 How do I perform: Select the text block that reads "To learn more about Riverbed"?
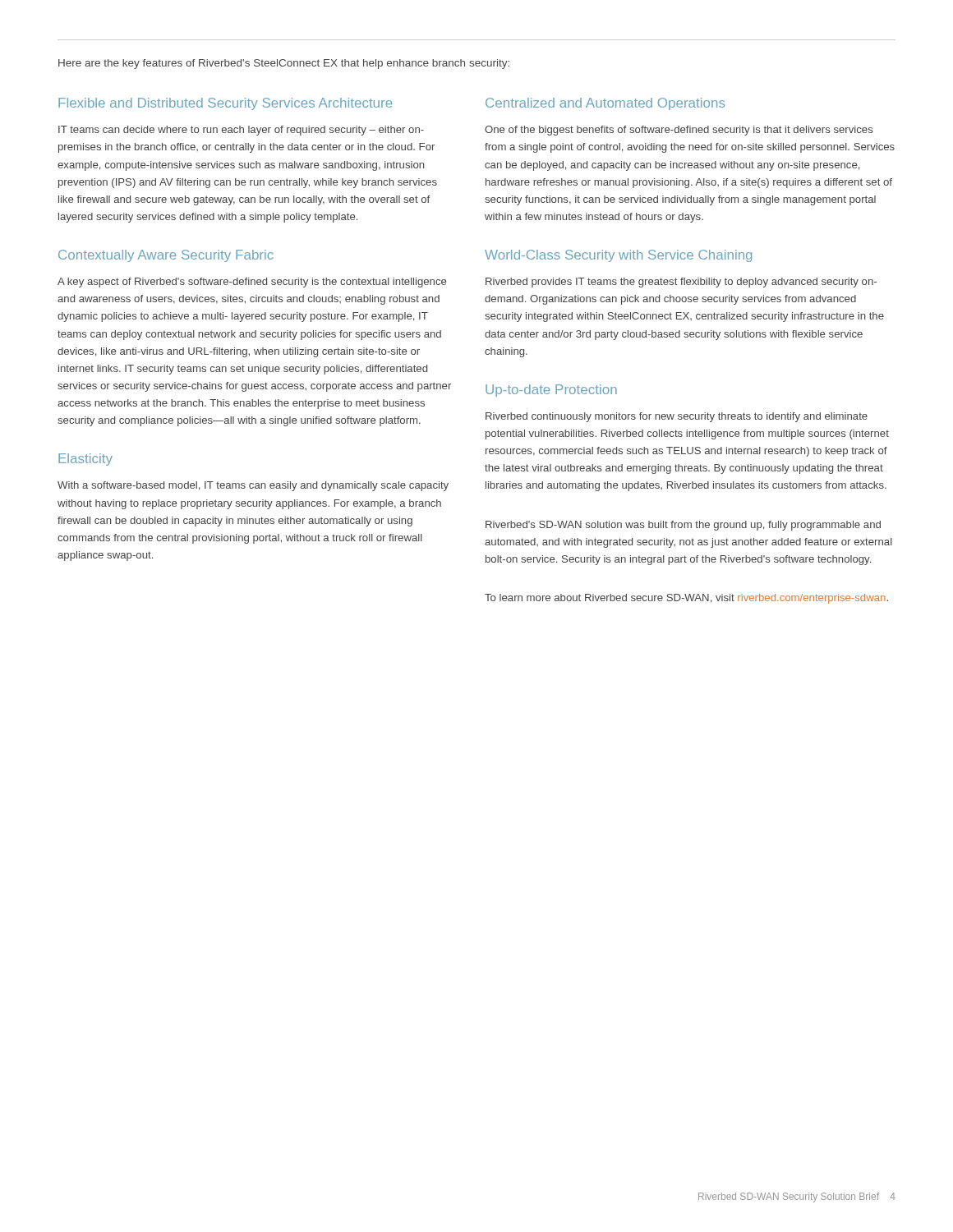click(x=687, y=597)
